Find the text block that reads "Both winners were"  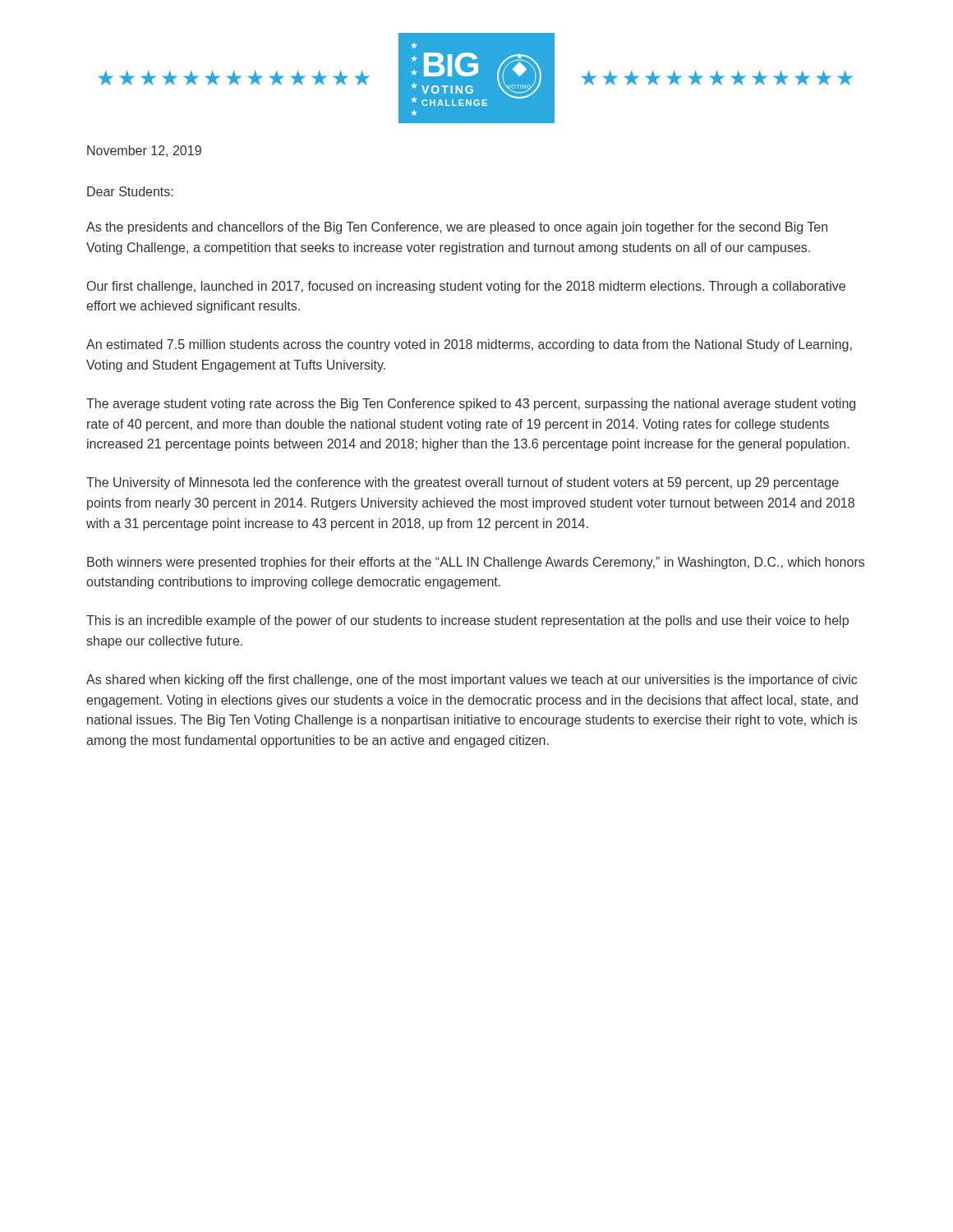(x=476, y=572)
